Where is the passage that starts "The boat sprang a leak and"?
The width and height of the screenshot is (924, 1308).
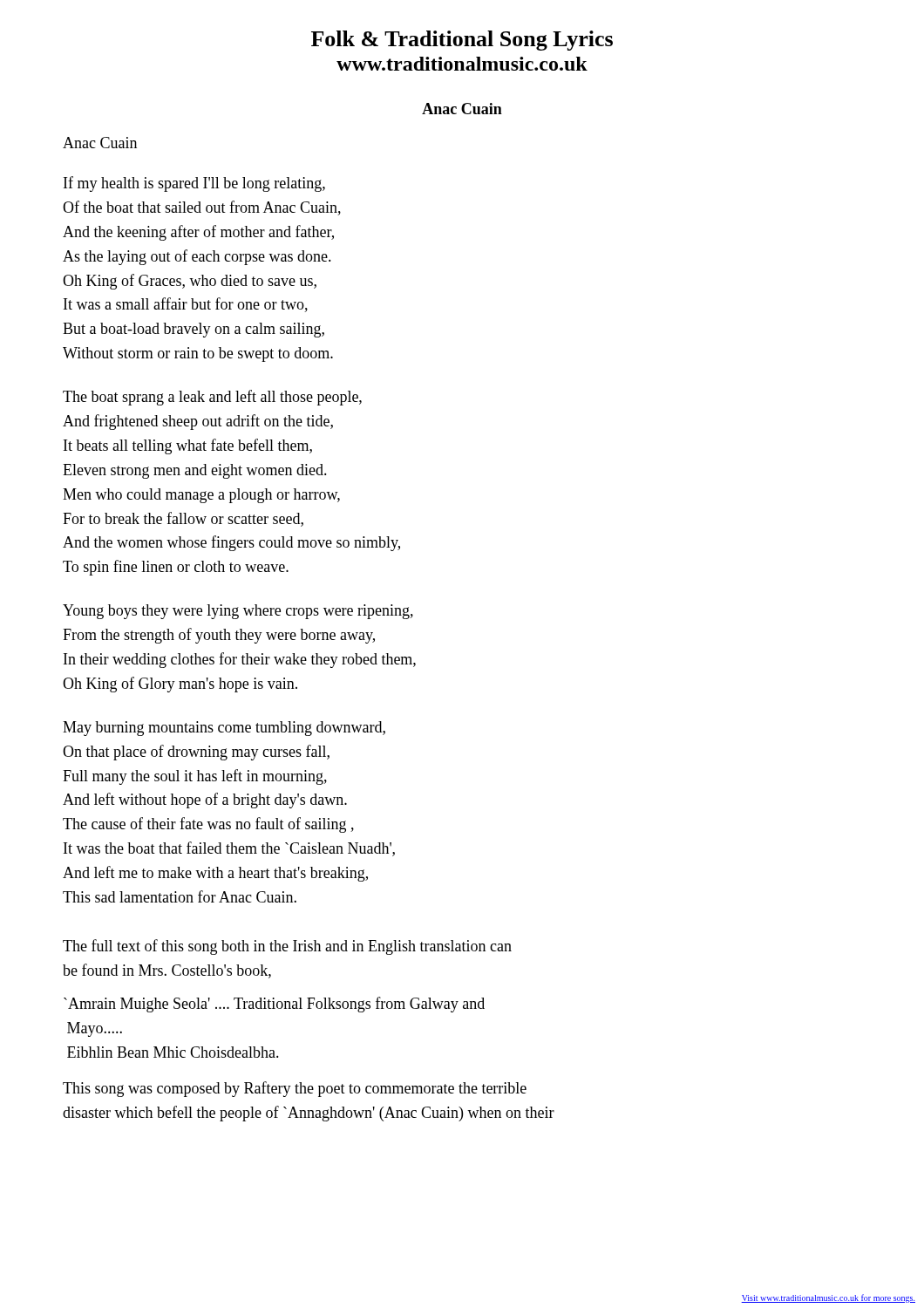point(232,482)
